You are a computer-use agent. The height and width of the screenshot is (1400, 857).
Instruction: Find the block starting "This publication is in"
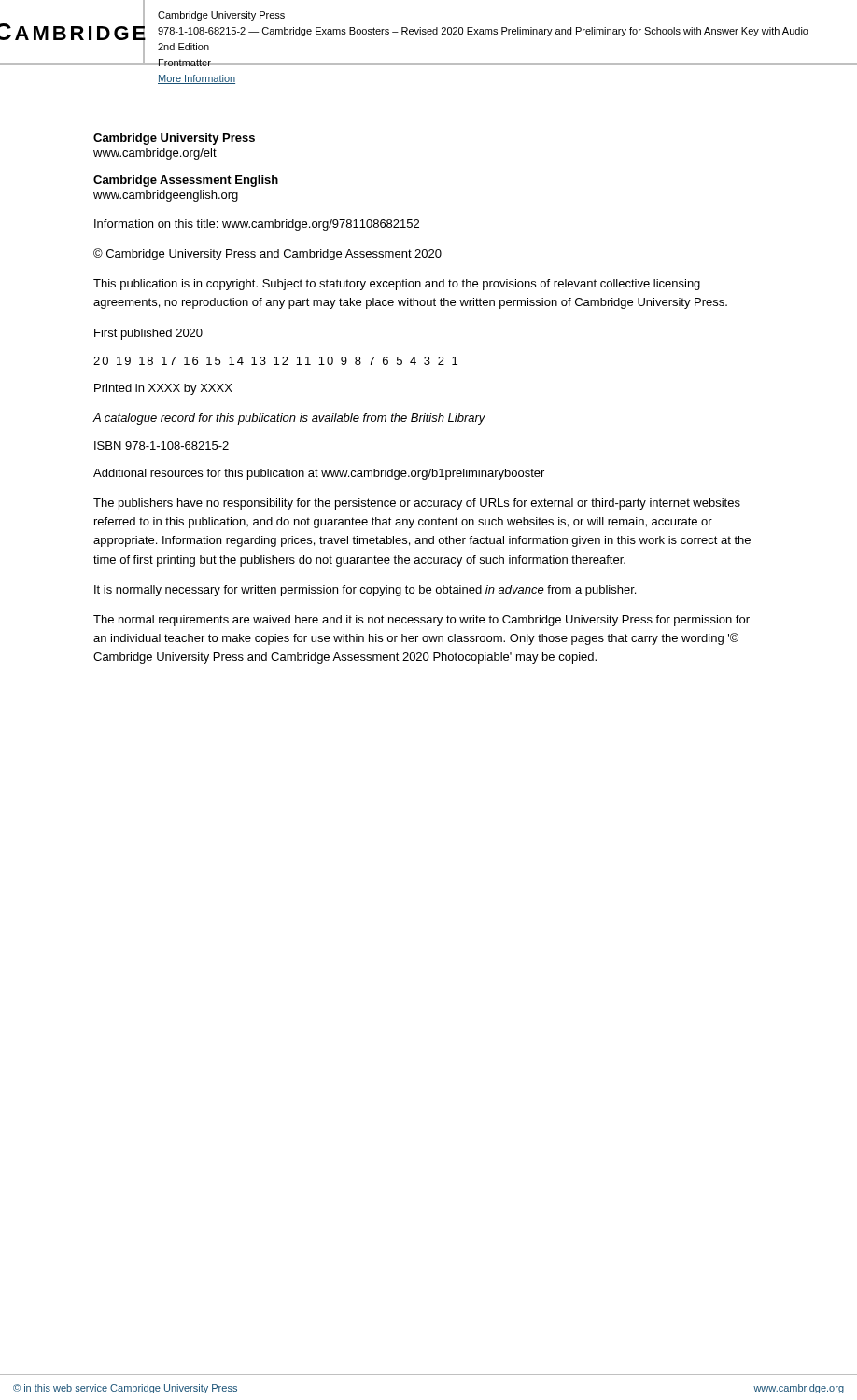tap(411, 293)
